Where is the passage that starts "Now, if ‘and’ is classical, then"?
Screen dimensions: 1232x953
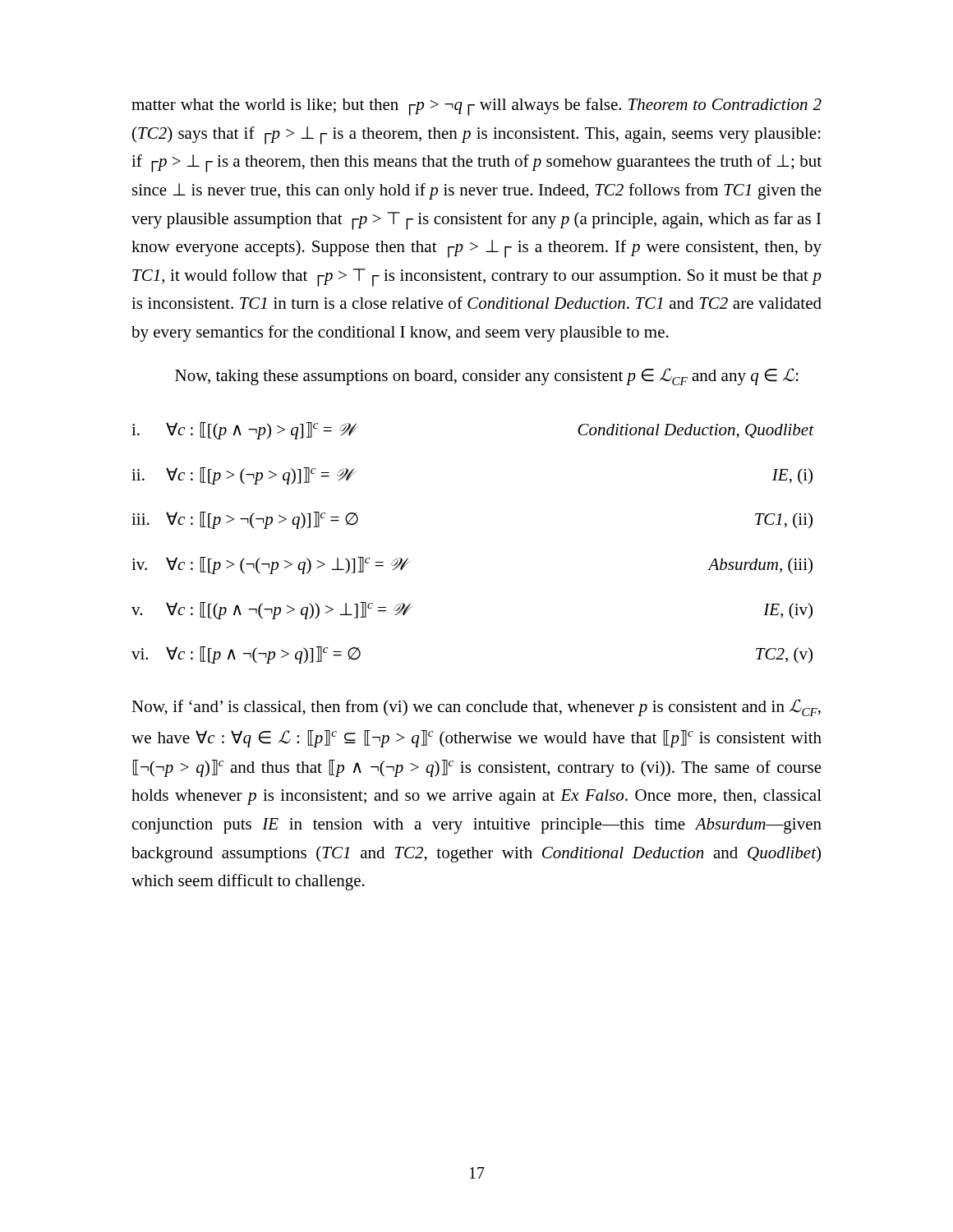click(x=476, y=794)
